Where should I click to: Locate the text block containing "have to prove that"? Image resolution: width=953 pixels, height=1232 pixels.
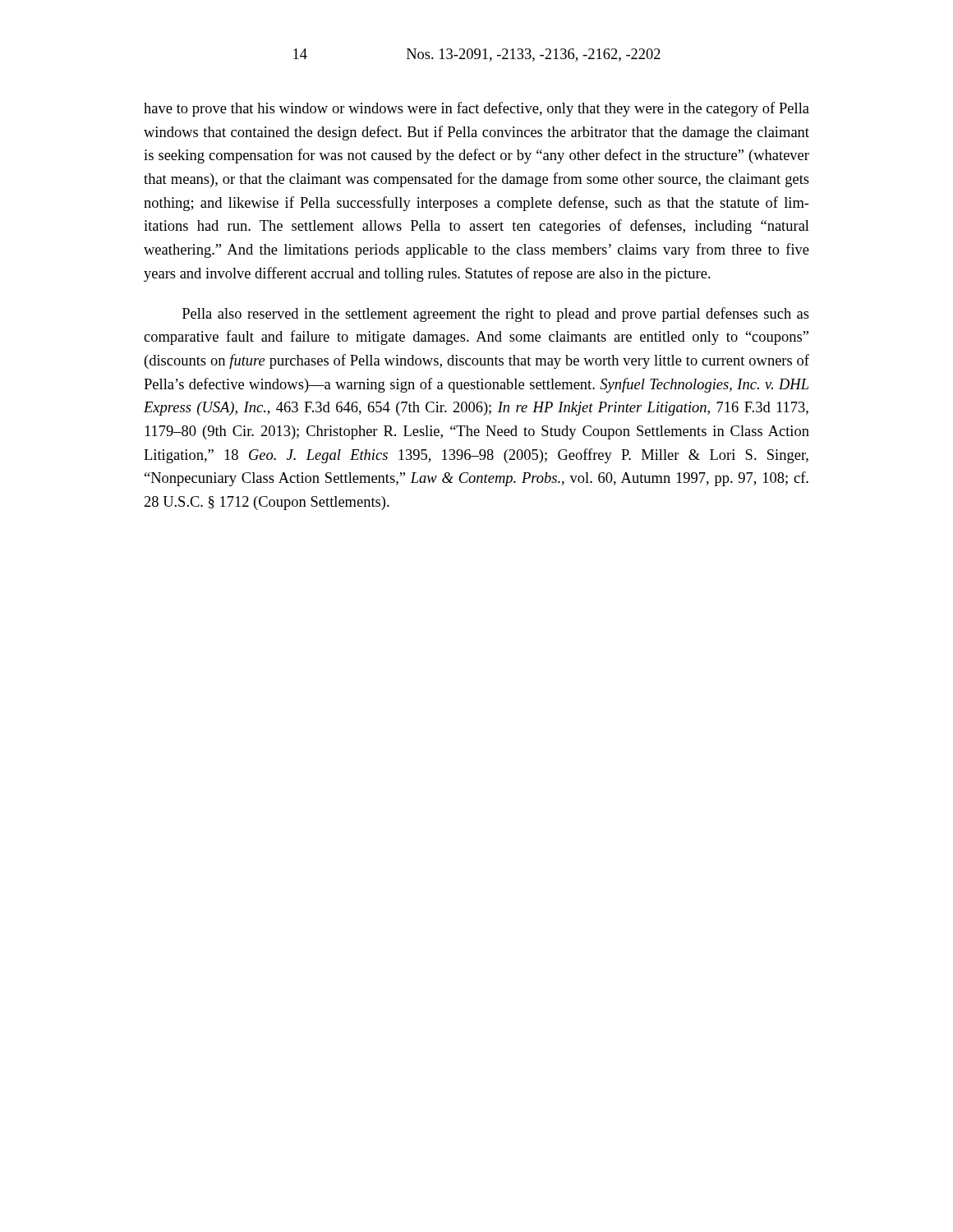(476, 305)
